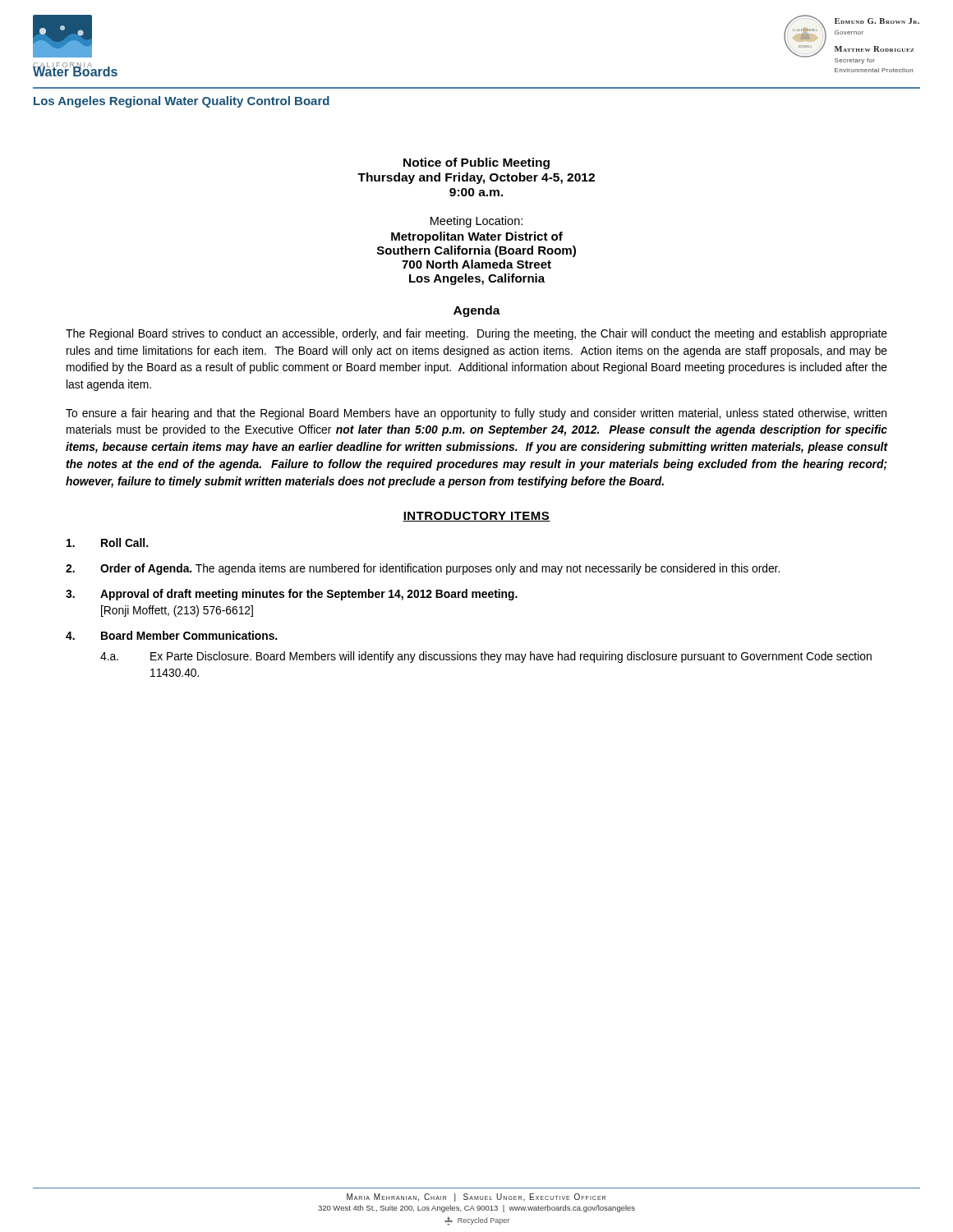Point to the block beginning "4. Board Member"
This screenshot has height=1232, width=953.
(476, 655)
